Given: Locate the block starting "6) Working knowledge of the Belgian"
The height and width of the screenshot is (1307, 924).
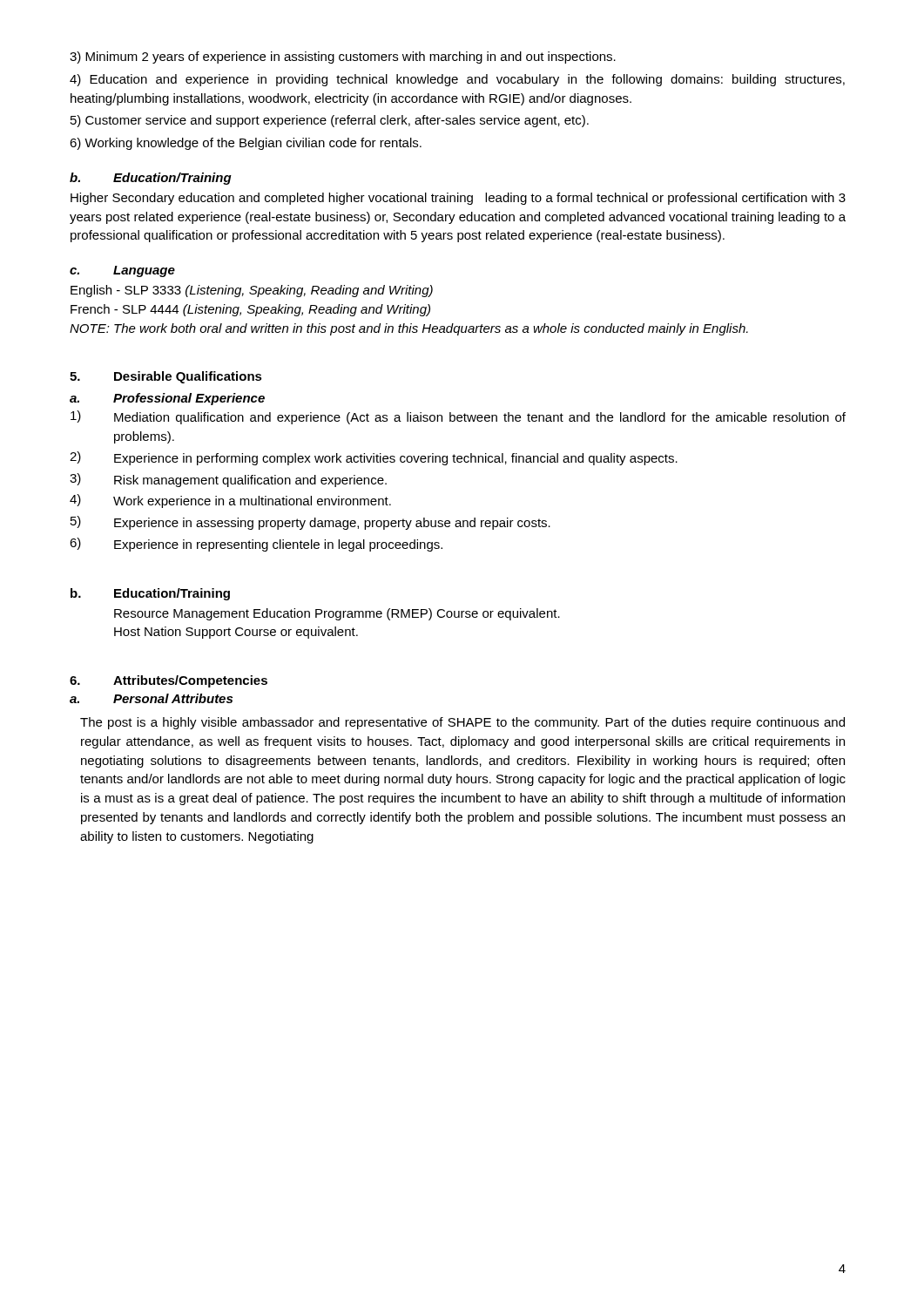Looking at the screenshot, I should (246, 142).
